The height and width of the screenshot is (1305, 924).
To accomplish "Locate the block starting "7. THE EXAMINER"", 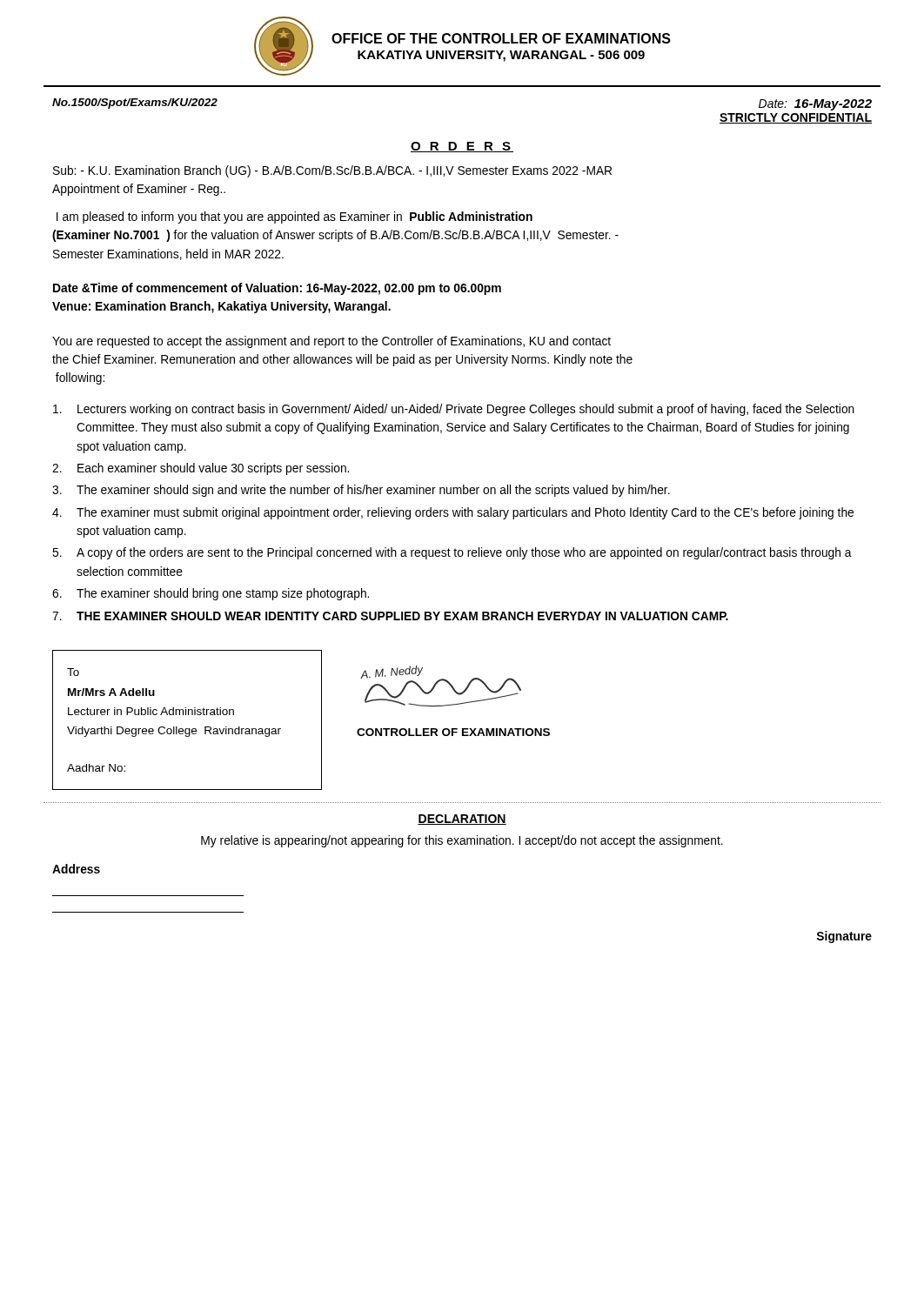I will coord(462,616).
